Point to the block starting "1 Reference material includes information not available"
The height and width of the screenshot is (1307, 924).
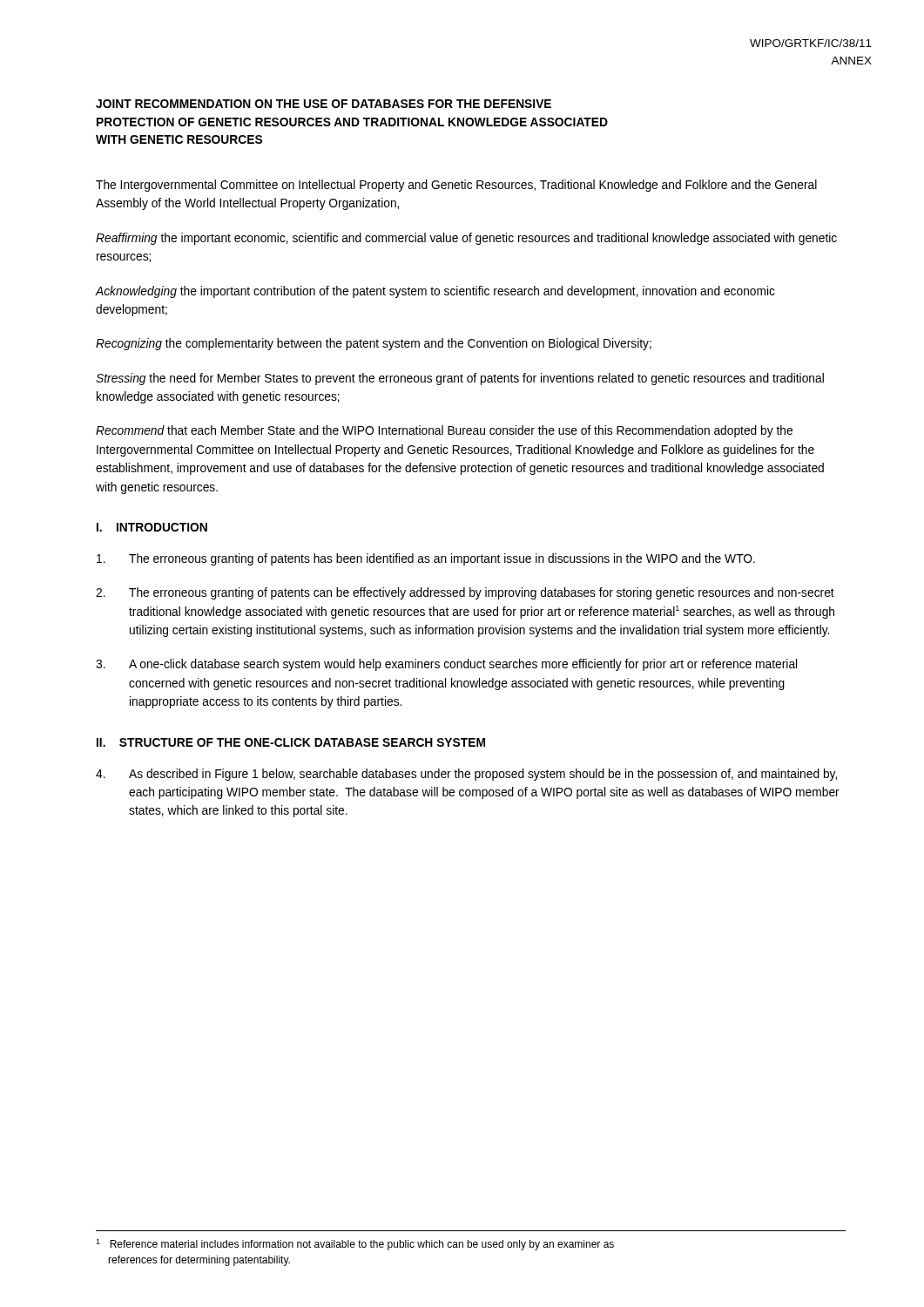471,1252
